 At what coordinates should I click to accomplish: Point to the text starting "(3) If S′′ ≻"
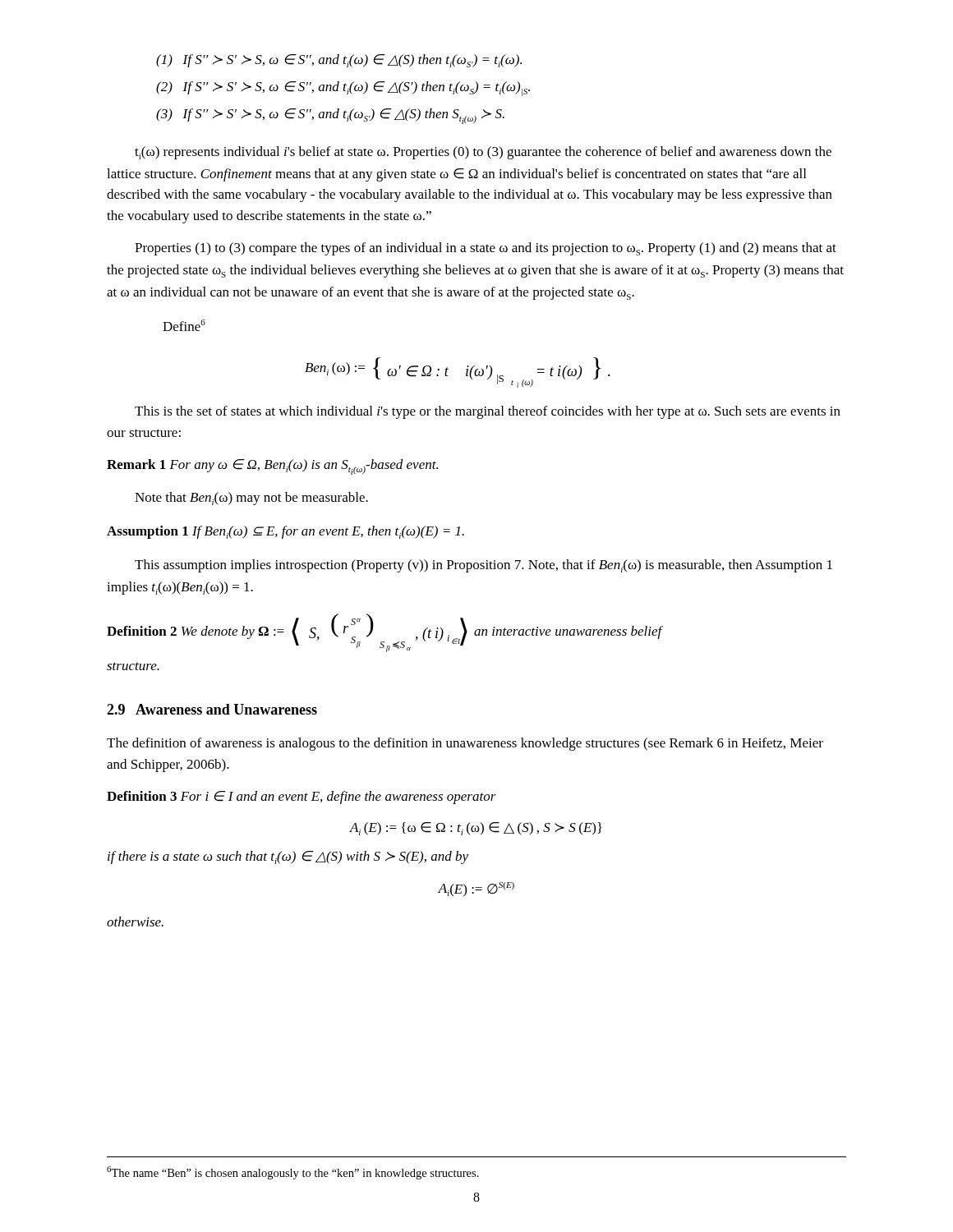[x=331, y=116]
